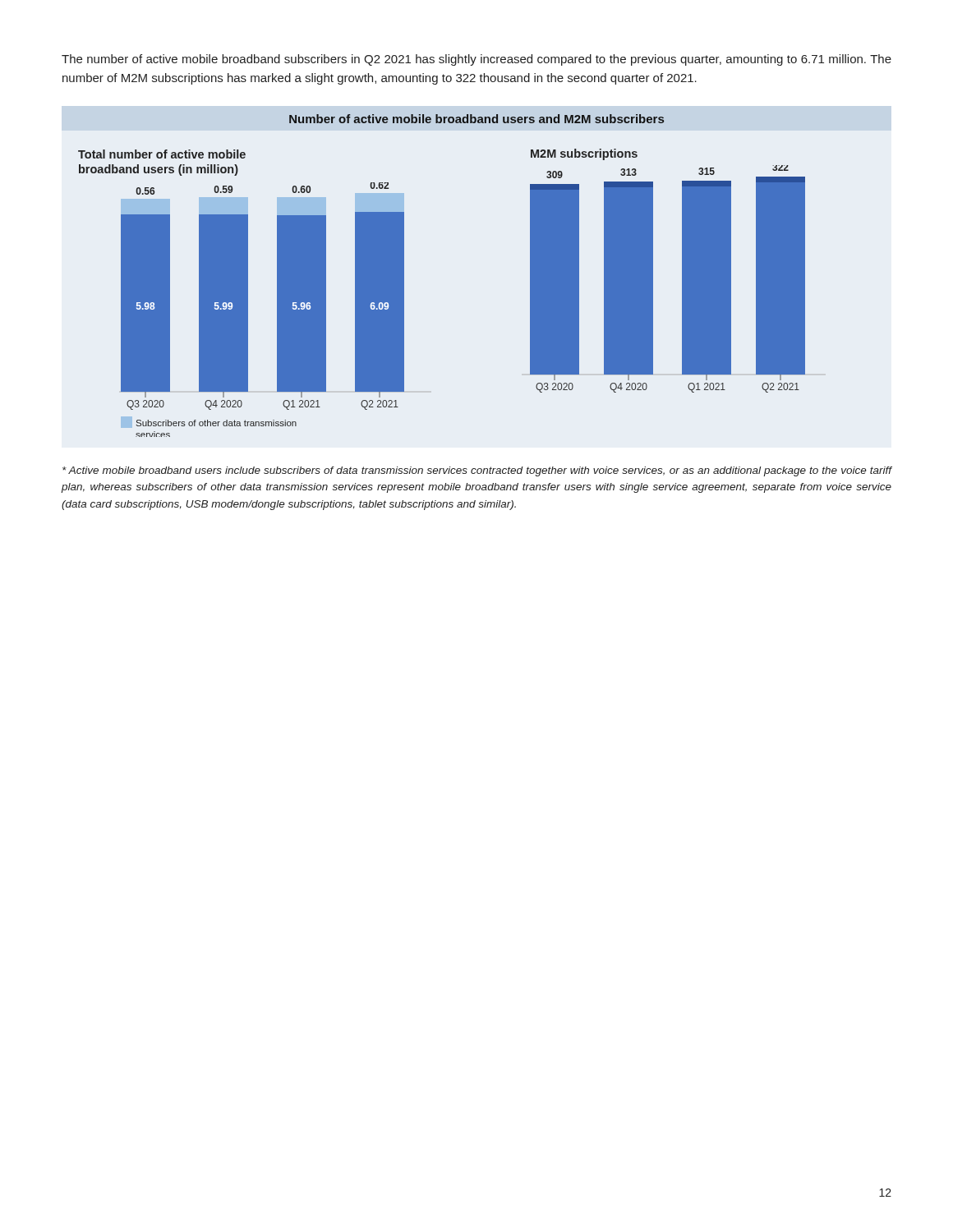Screen dimensions: 1232x953
Task: Locate the stacked bar chart
Action: (x=476, y=277)
